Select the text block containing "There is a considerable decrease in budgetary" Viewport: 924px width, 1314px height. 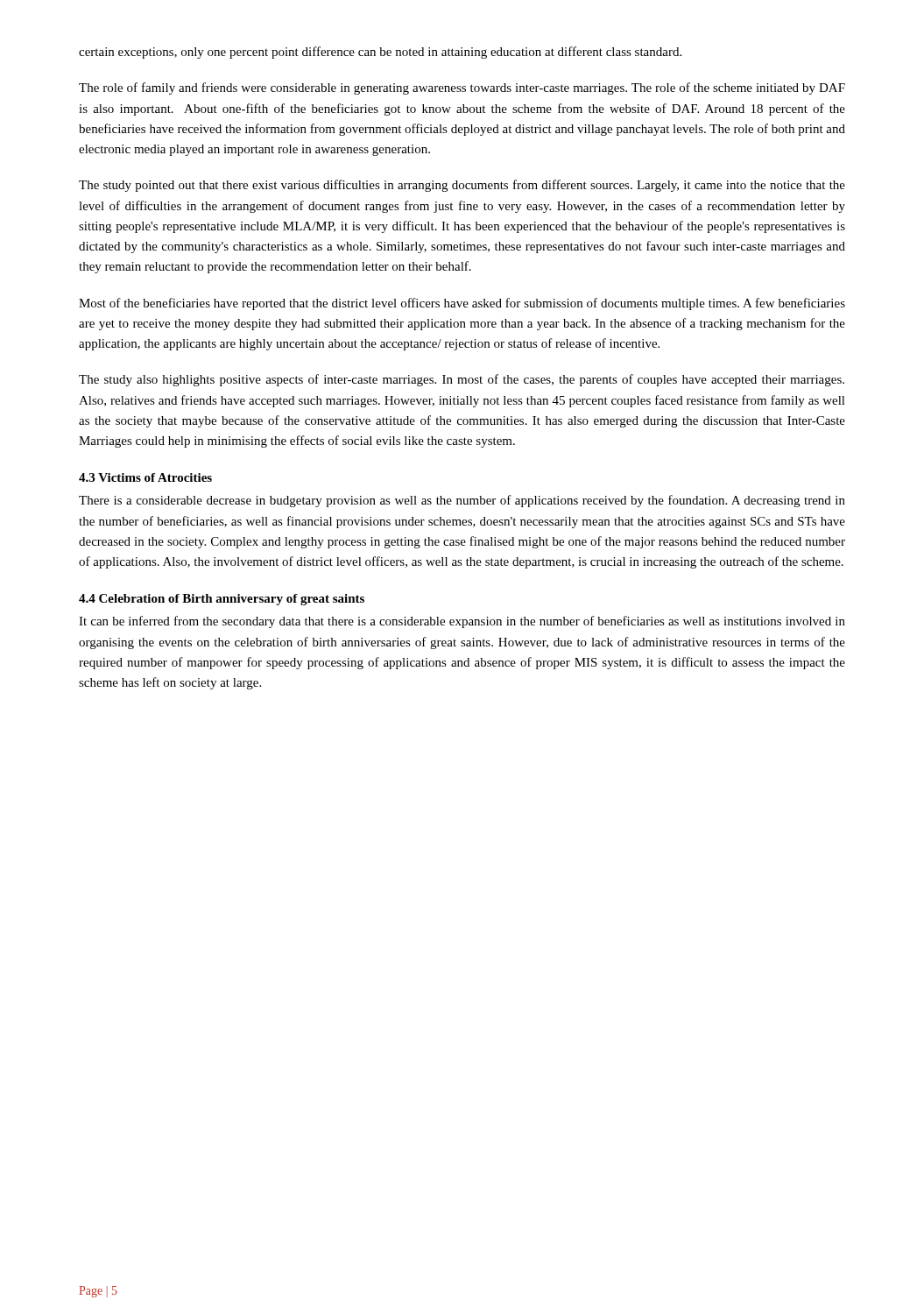point(462,531)
